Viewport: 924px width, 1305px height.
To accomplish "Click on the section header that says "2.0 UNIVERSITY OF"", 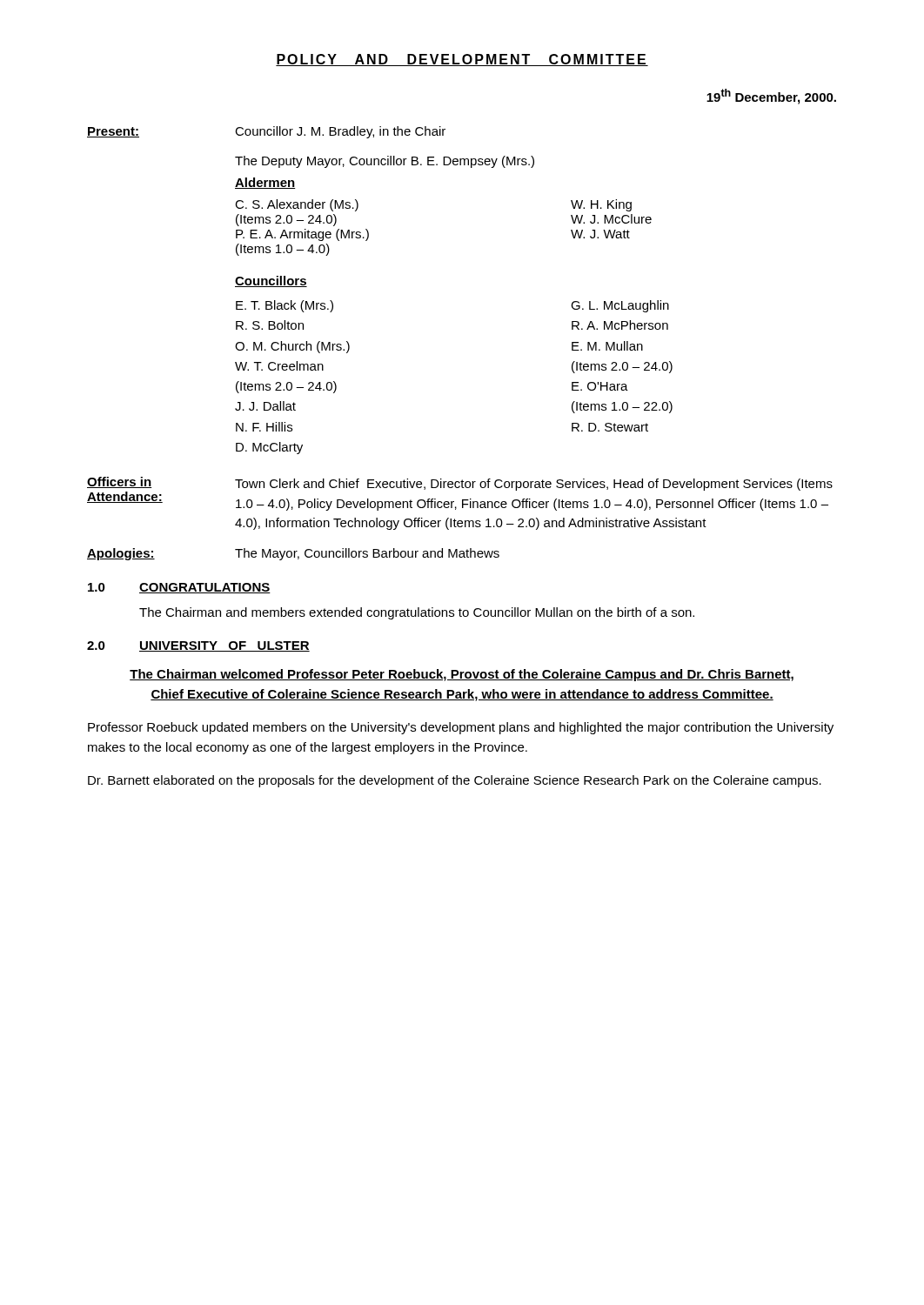I will [x=198, y=645].
